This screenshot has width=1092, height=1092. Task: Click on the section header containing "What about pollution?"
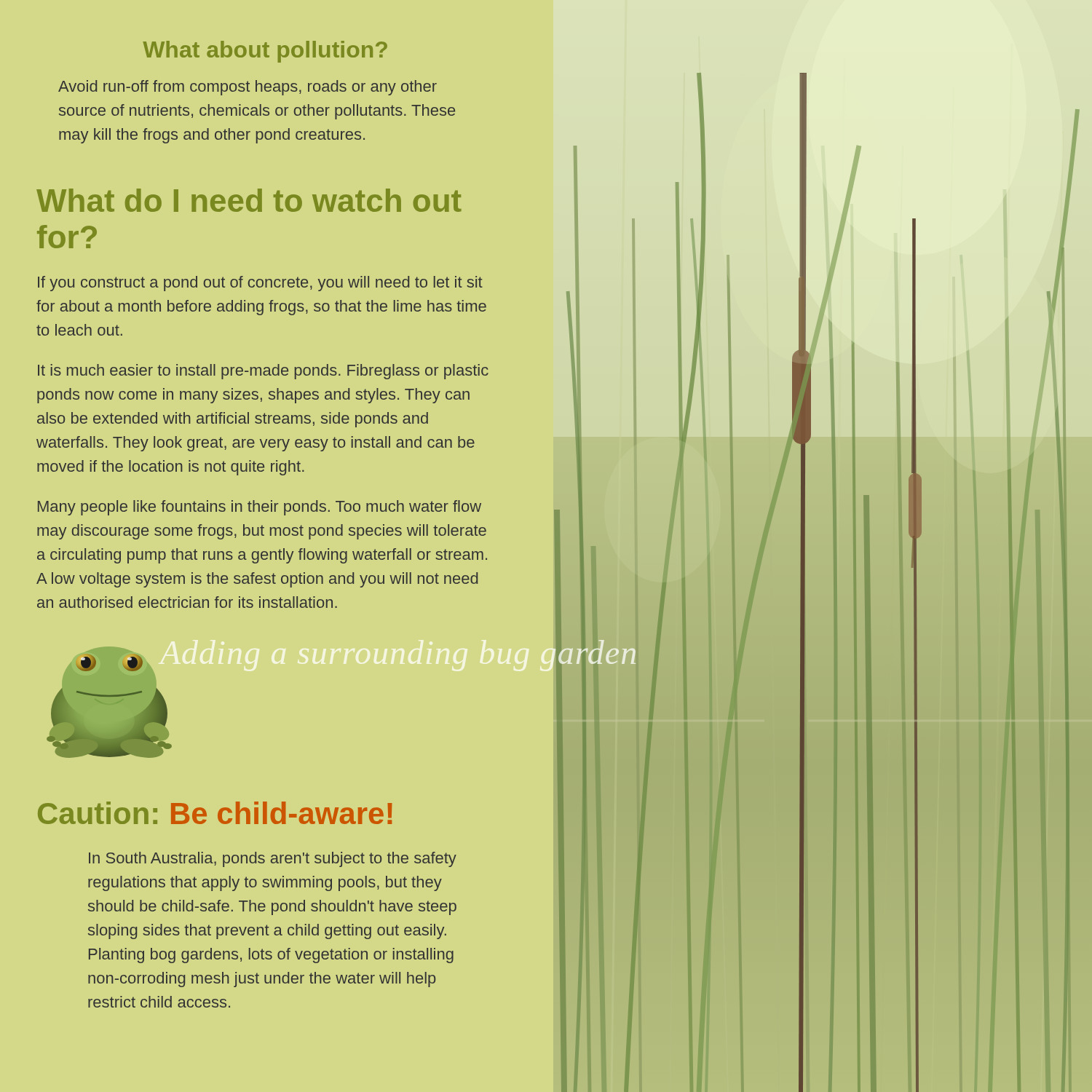click(266, 37)
